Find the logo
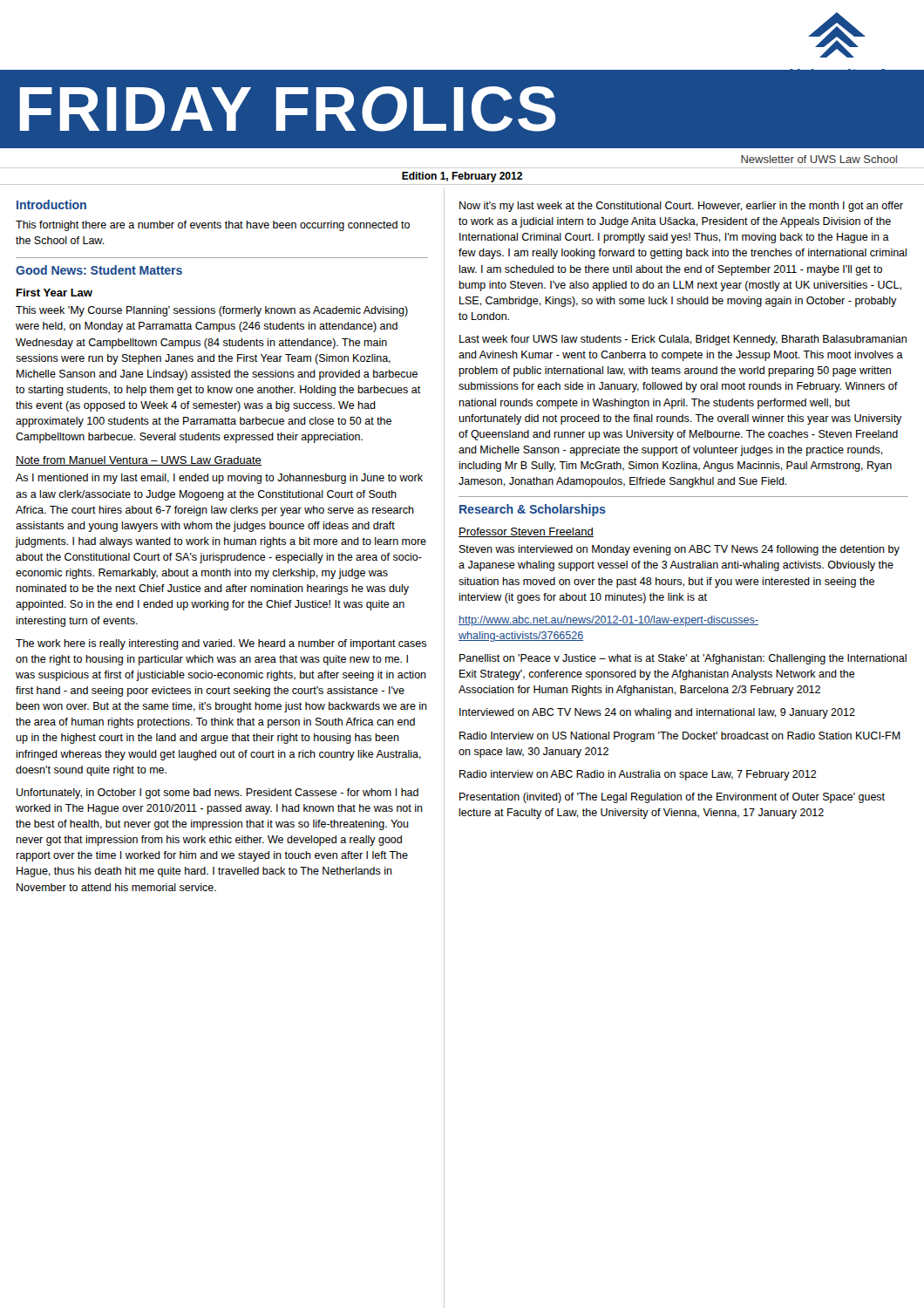This screenshot has width=924, height=1308. [837, 63]
